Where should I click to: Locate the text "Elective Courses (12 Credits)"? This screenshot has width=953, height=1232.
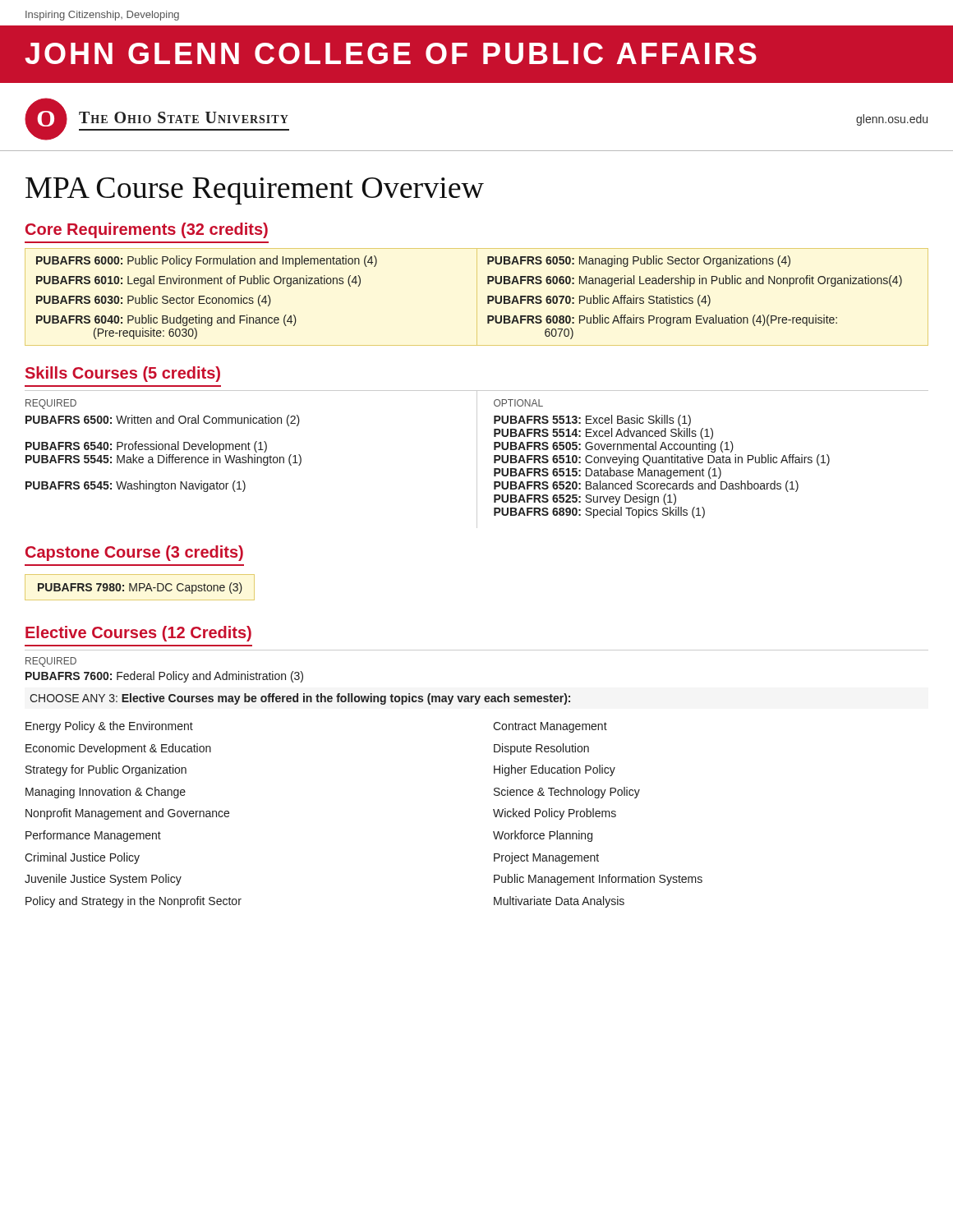pos(138,635)
